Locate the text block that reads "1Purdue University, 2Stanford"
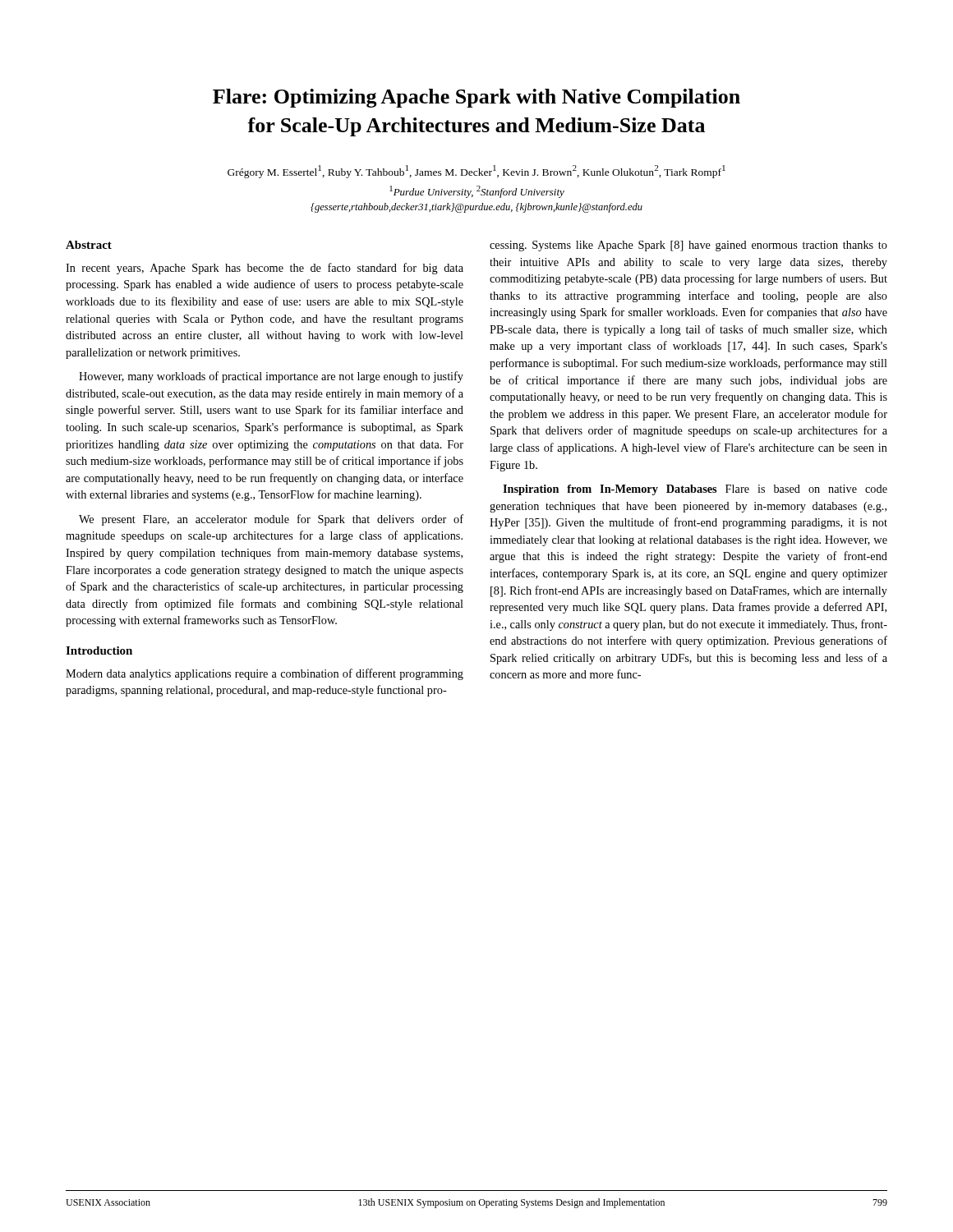Image resolution: width=953 pixels, height=1232 pixels. click(476, 190)
